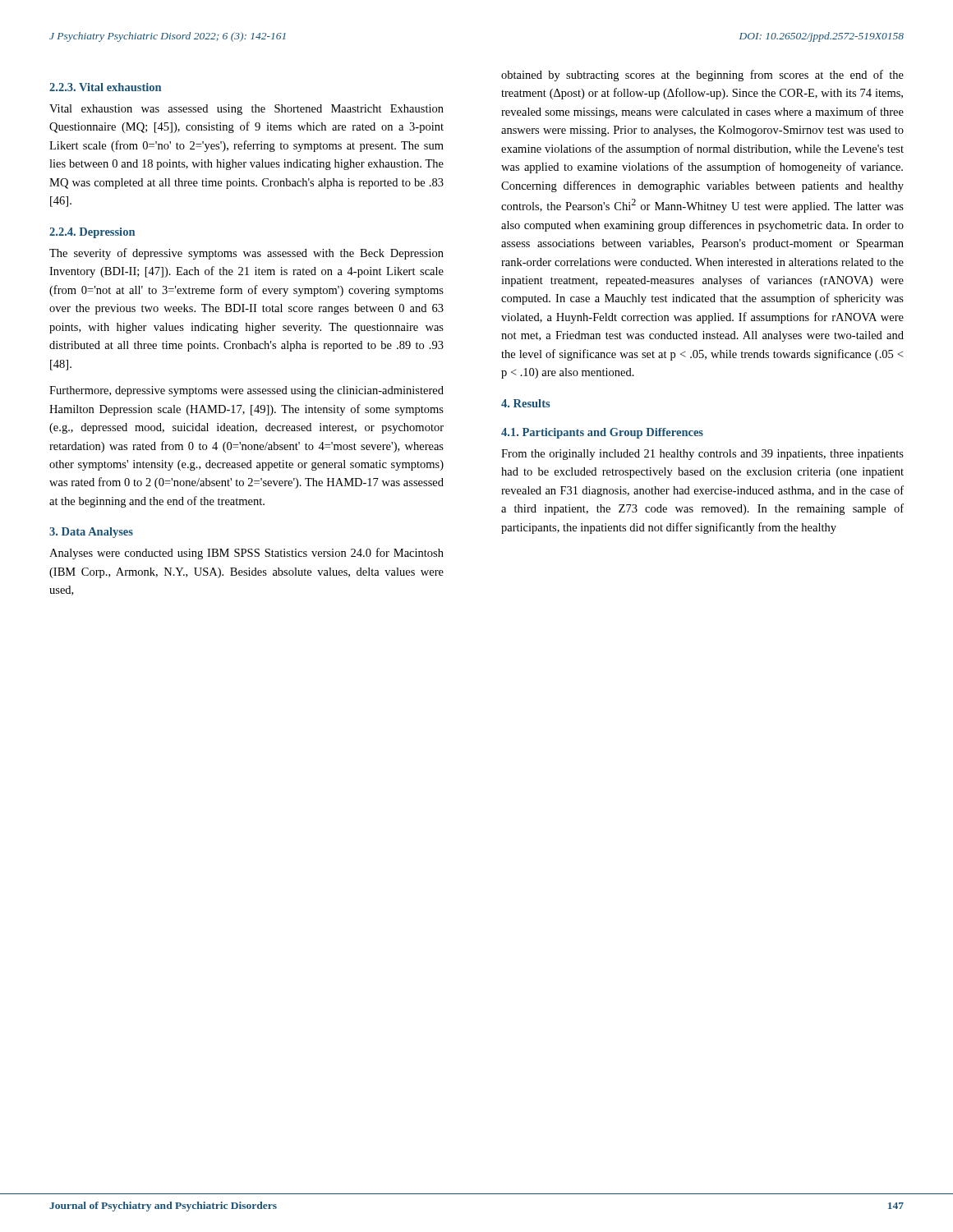Click on the text block with the text "Furthermore, depressive symptoms were assessed using the clinician-administered"
The height and width of the screenshot is (1232, 953).
[246, 446]
